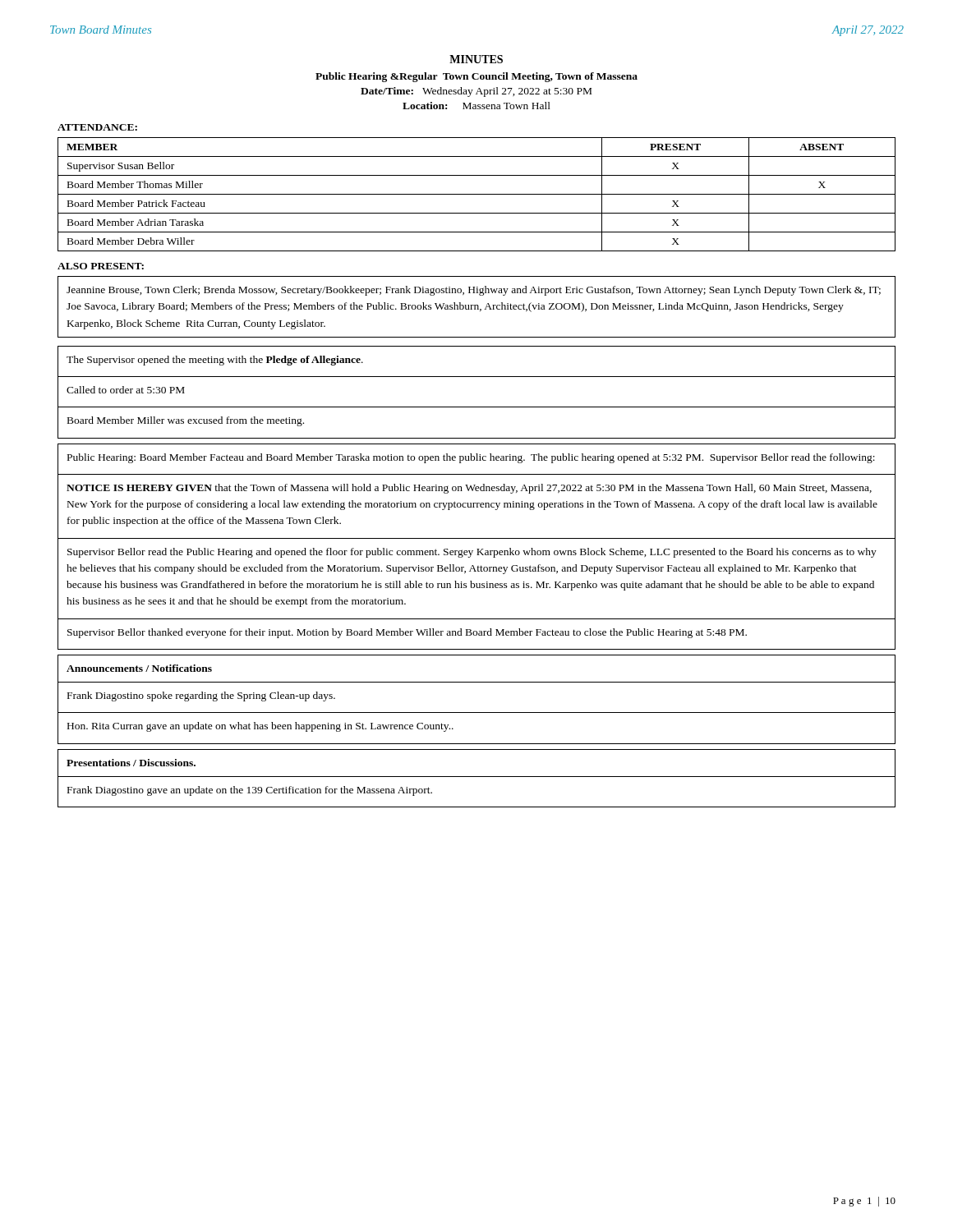Locate the table
953x1232 pixels.
(476, 194)
